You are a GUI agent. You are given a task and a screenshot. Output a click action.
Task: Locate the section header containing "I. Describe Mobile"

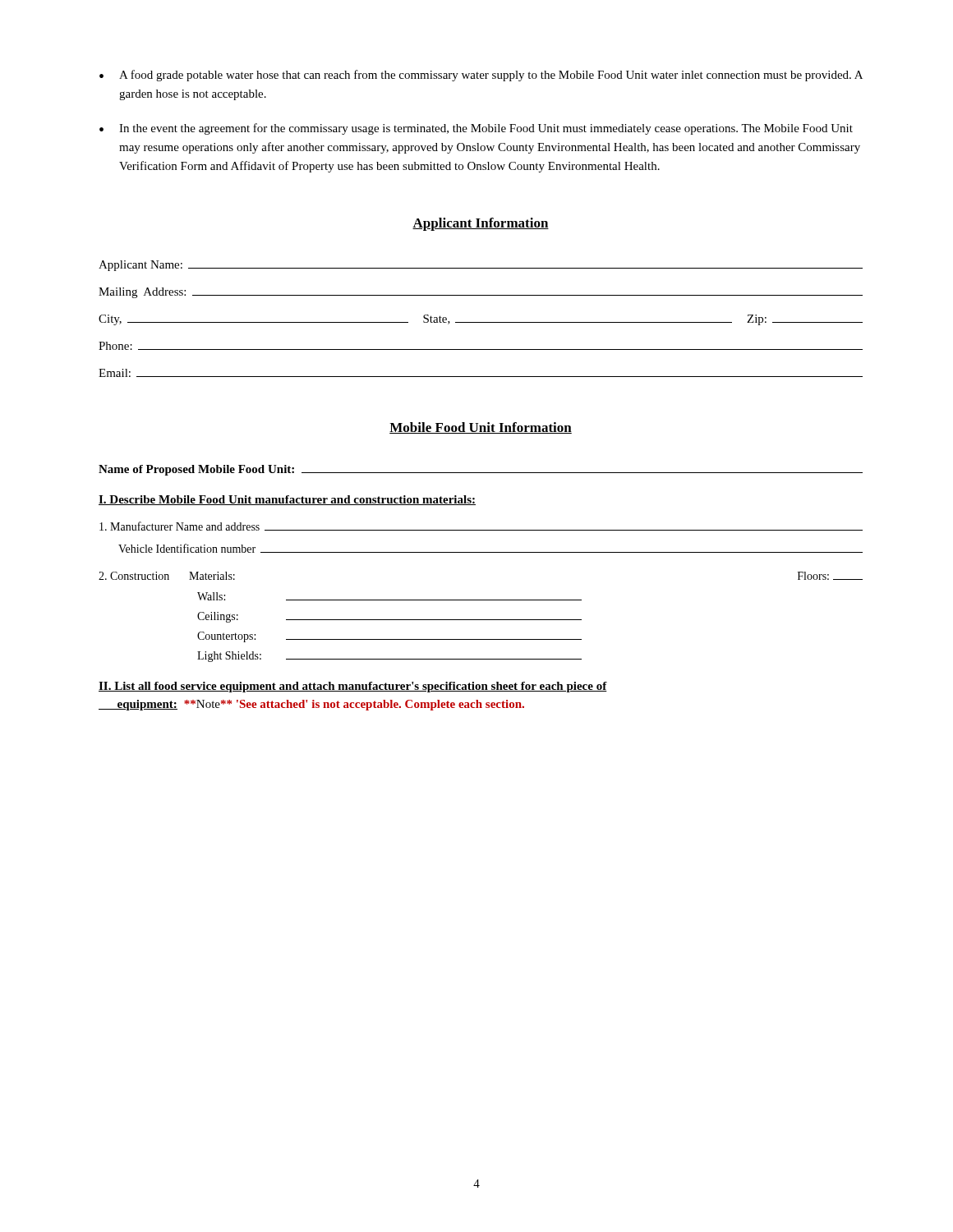(x=287, y=500)
